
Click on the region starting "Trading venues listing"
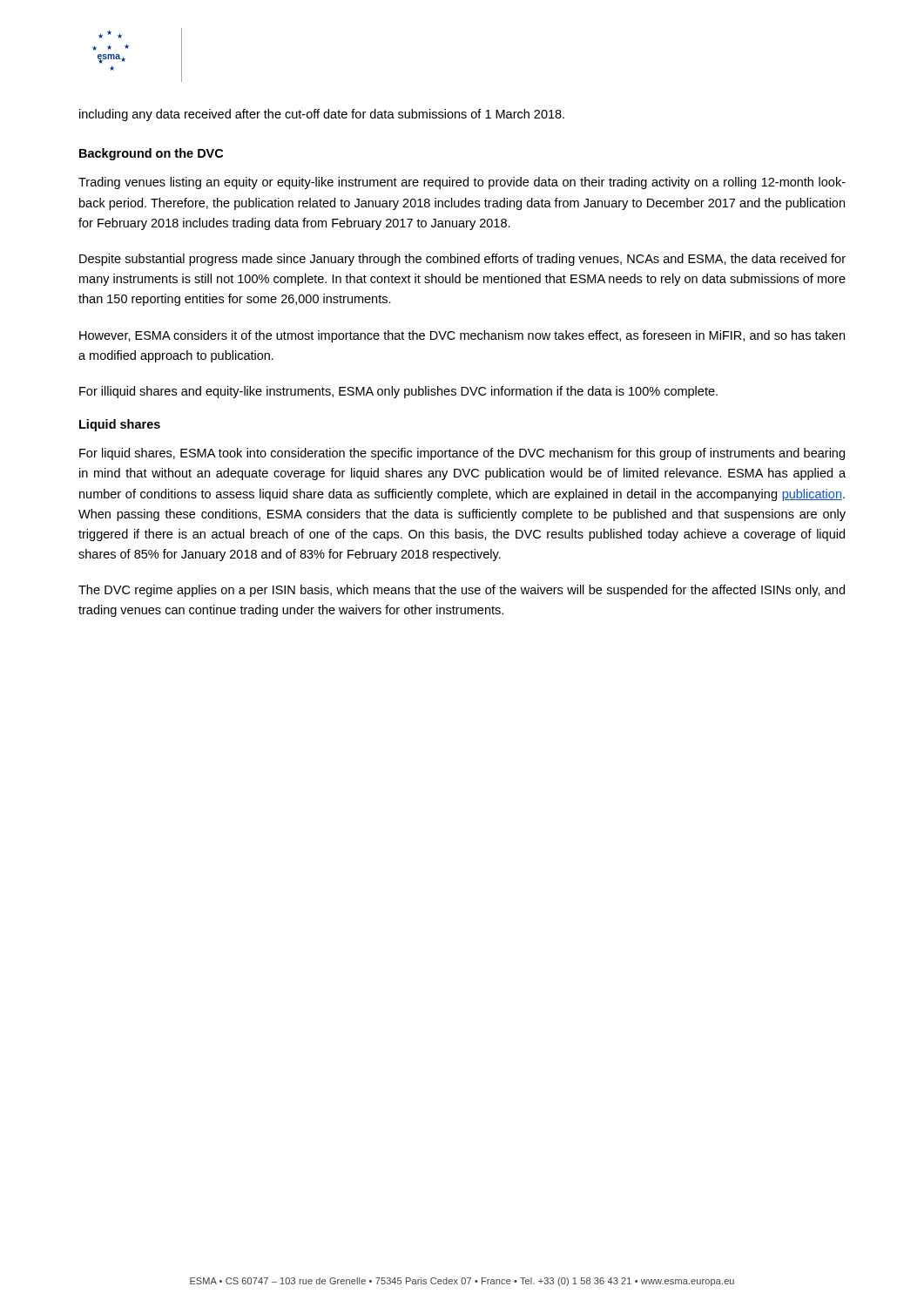tap(462, 203)
